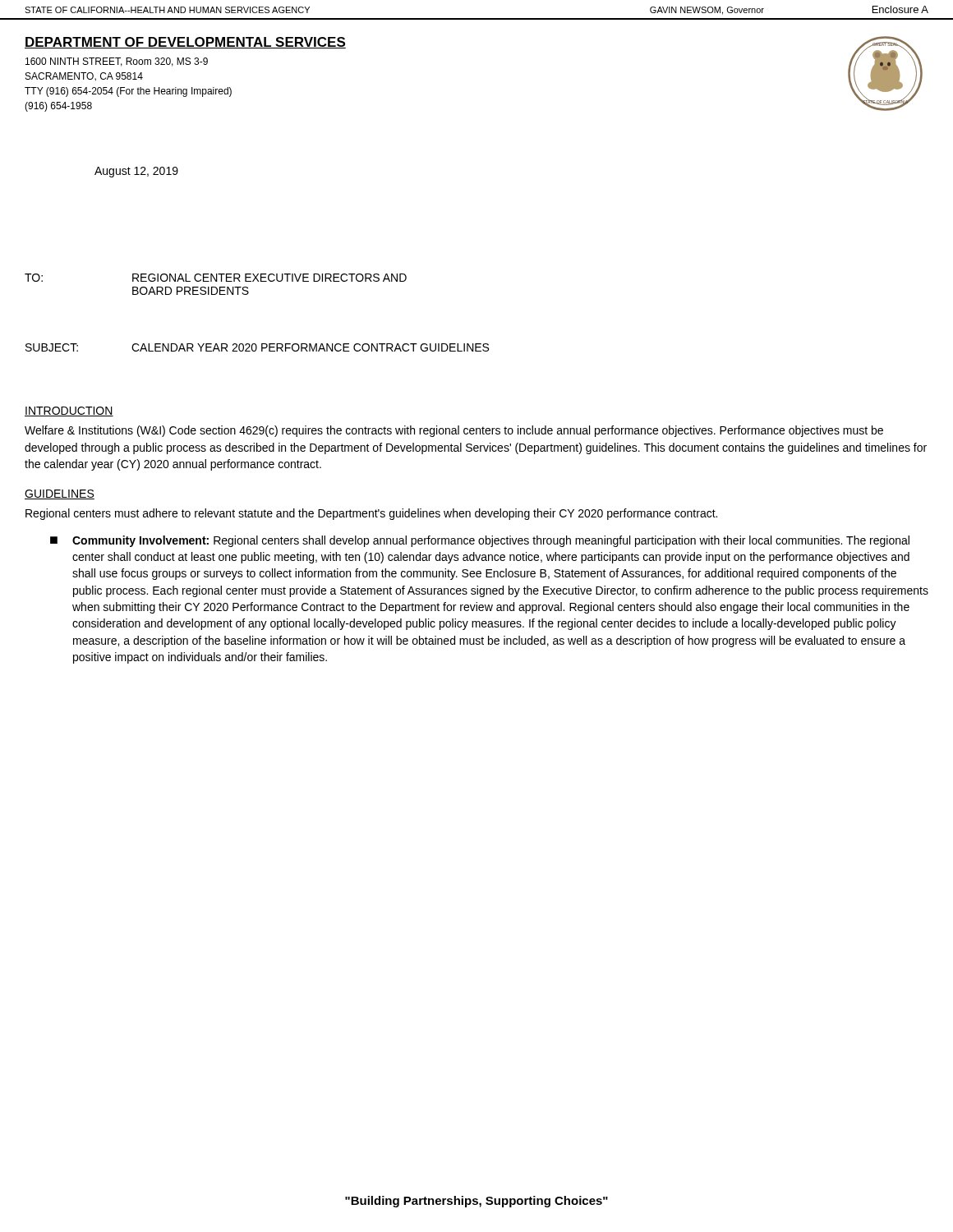953x1232 pixels.
Task: Locate the list item containing "■ Community Involvement: Regional"
Action: (x=489, y=599)
